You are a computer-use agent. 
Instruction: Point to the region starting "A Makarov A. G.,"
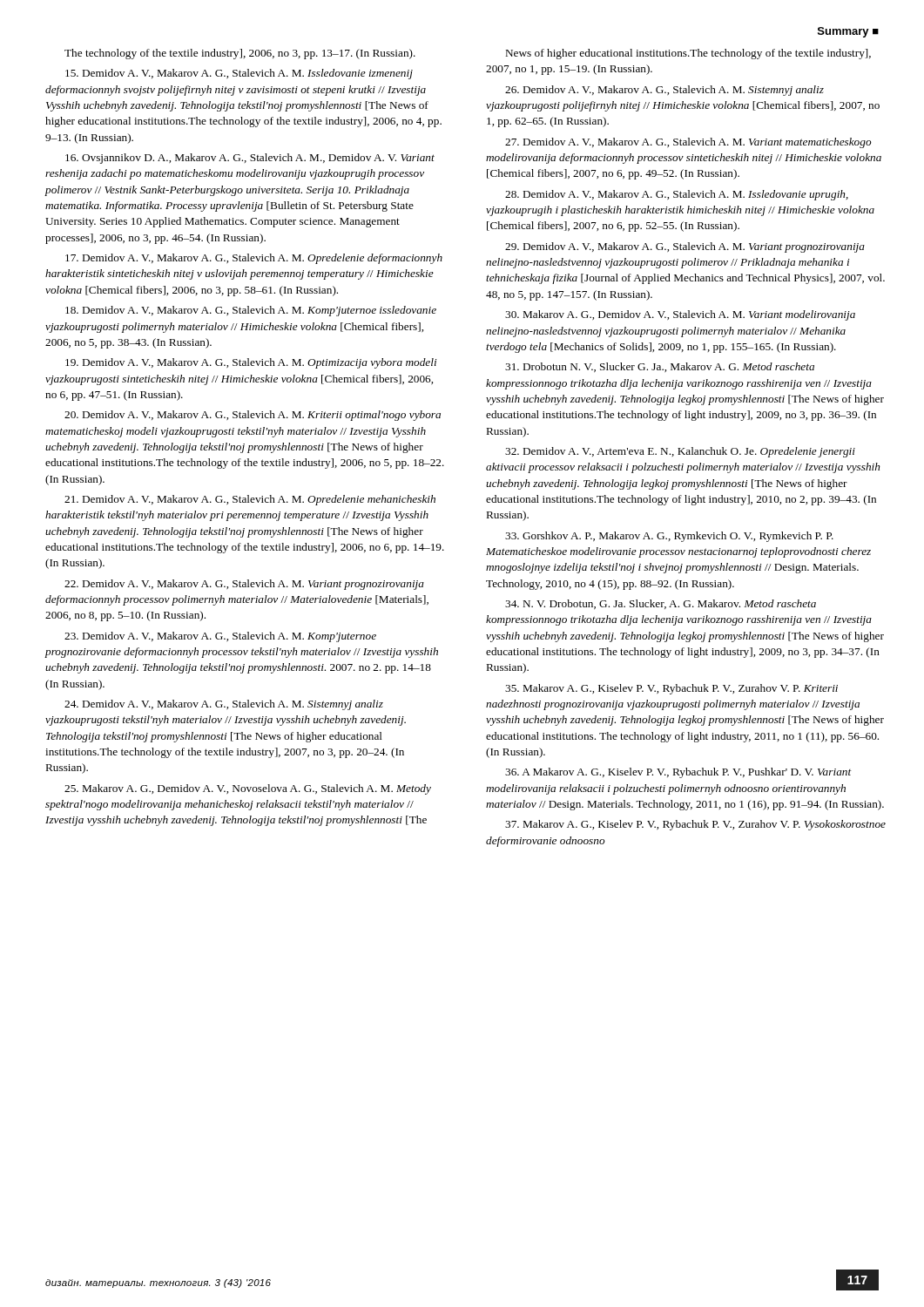[685, 788]
